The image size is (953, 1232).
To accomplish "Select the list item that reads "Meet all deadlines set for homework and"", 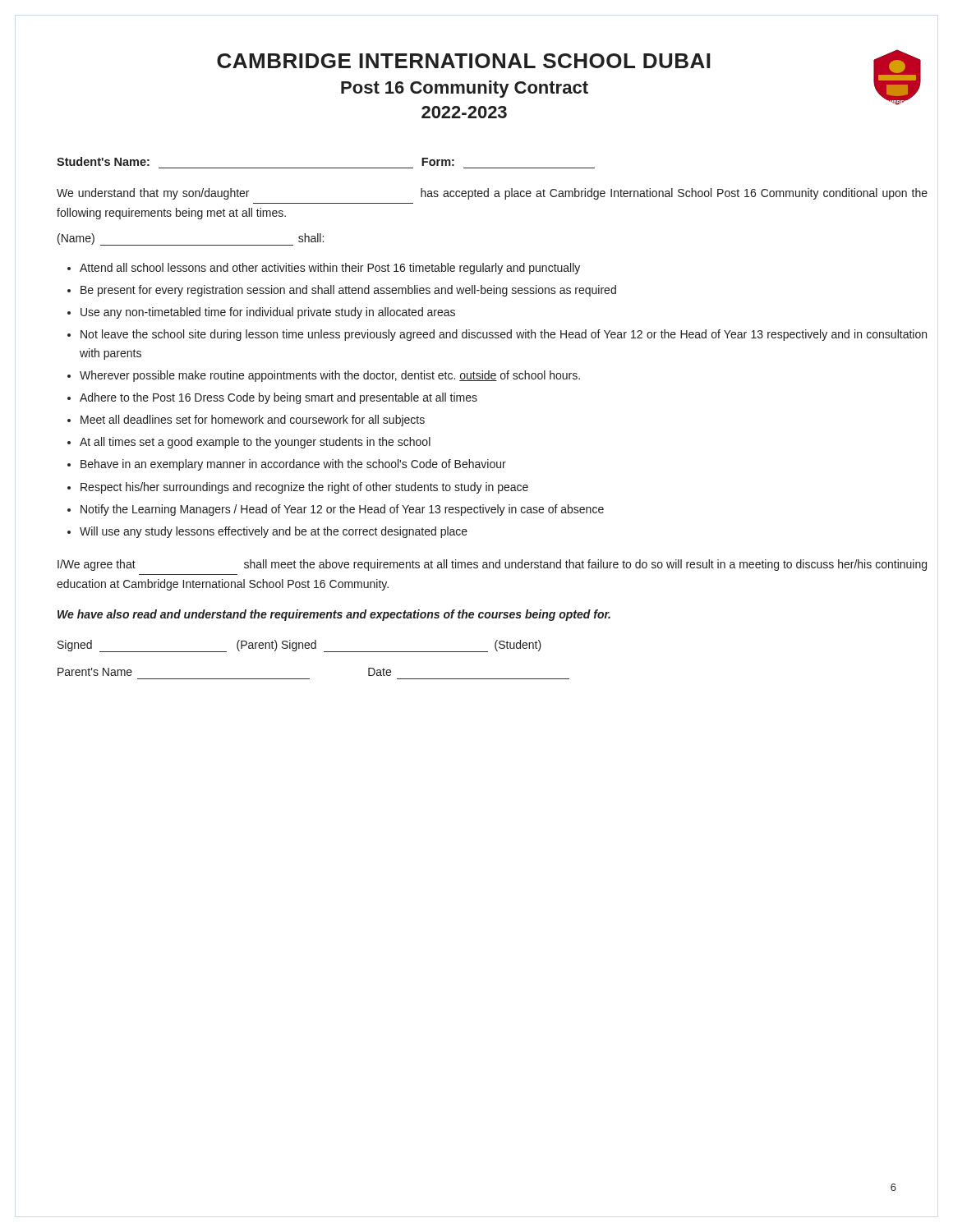I will point(252,420).
